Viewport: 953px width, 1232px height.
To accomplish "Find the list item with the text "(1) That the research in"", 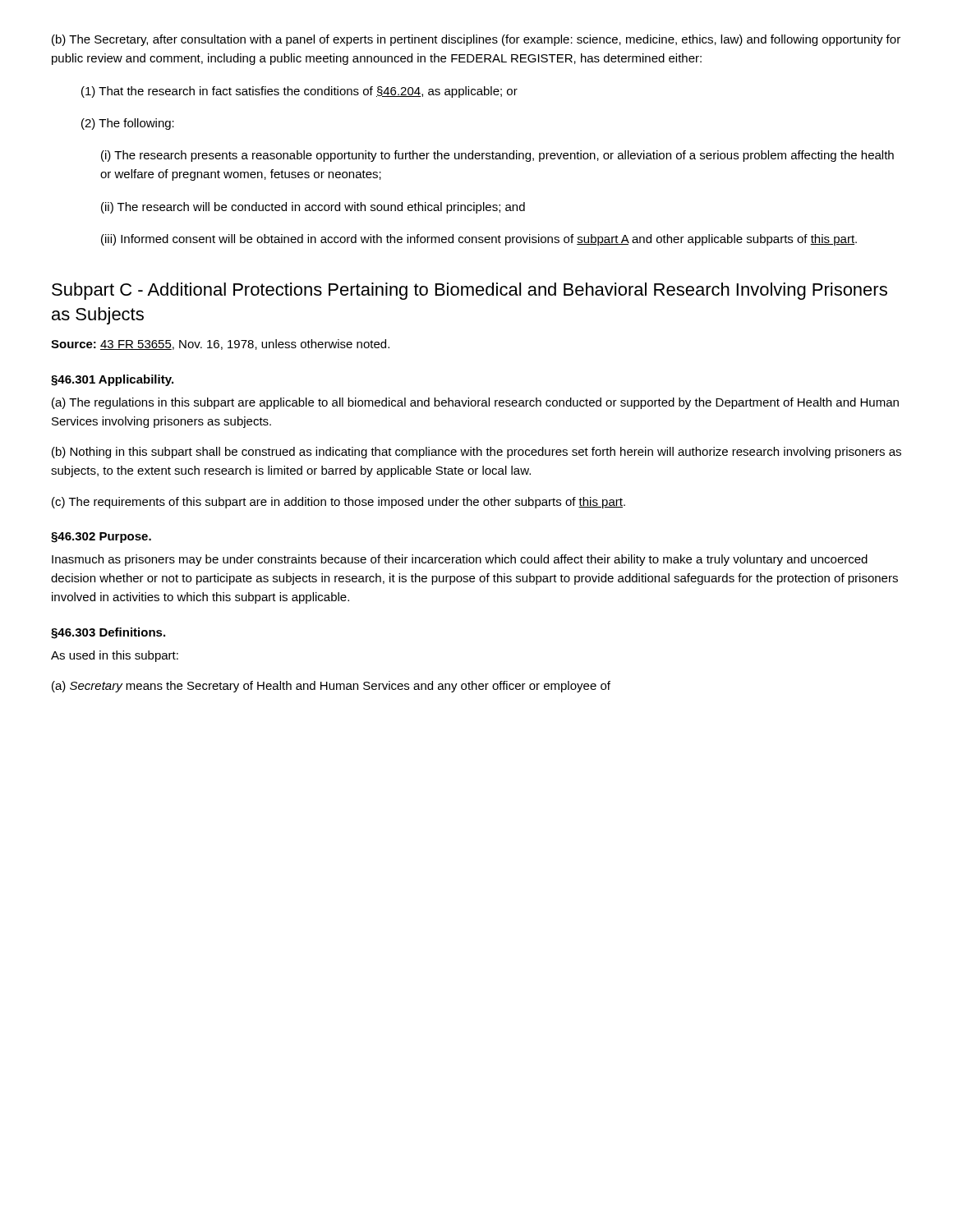I will tap(299, 90).
